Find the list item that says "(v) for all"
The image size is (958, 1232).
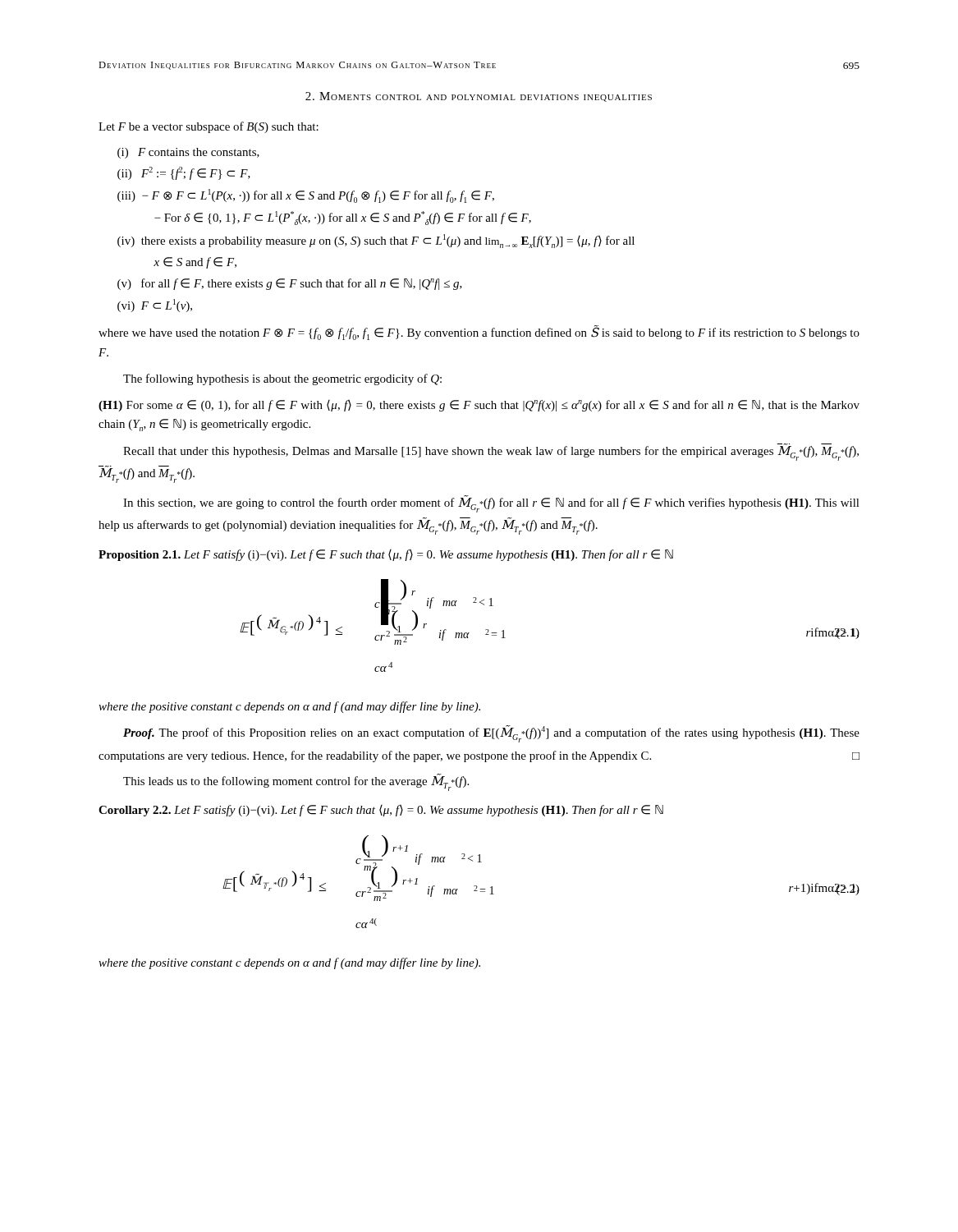(290, 283)
